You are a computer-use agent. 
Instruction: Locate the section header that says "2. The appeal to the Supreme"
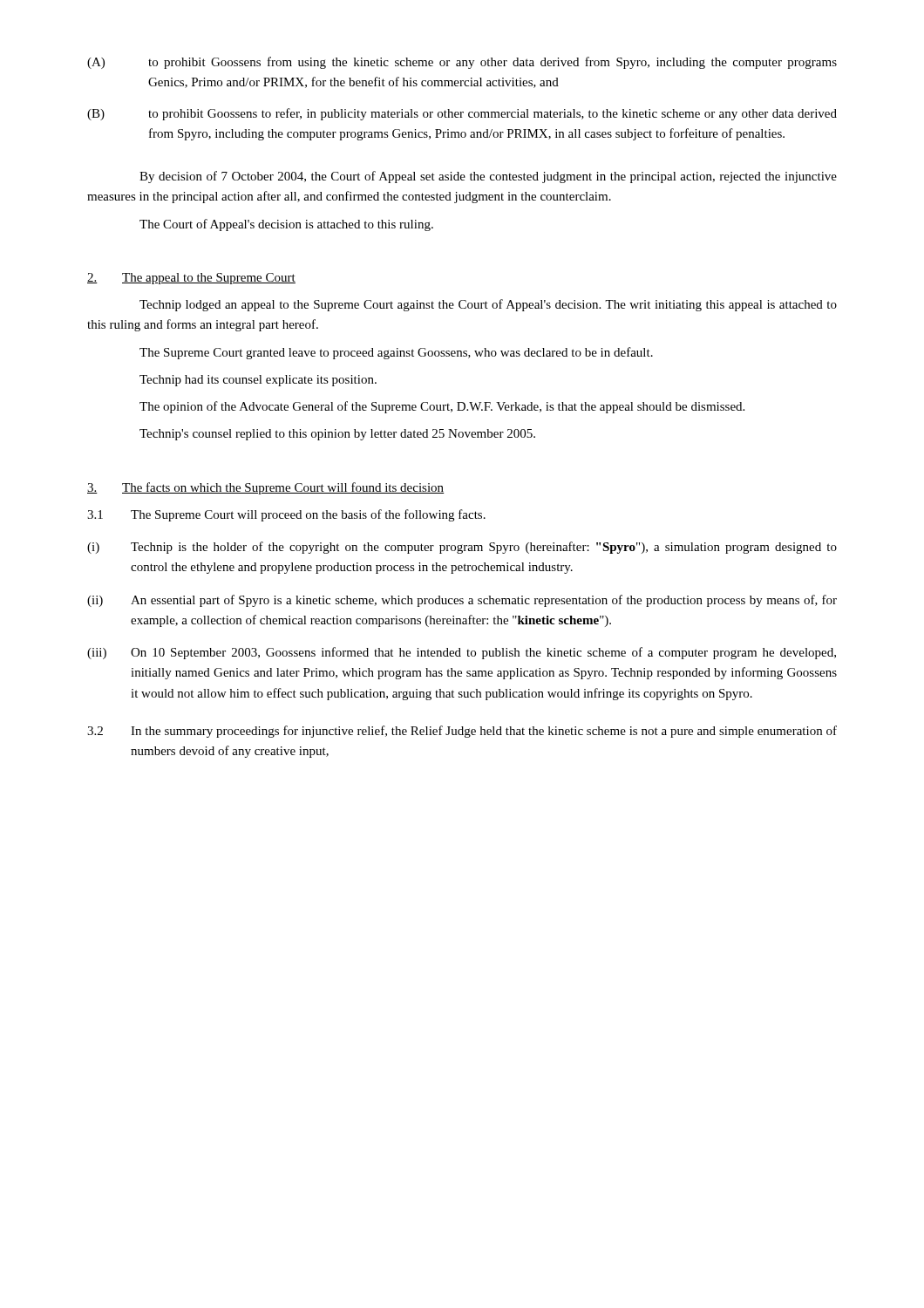(191, 278)
